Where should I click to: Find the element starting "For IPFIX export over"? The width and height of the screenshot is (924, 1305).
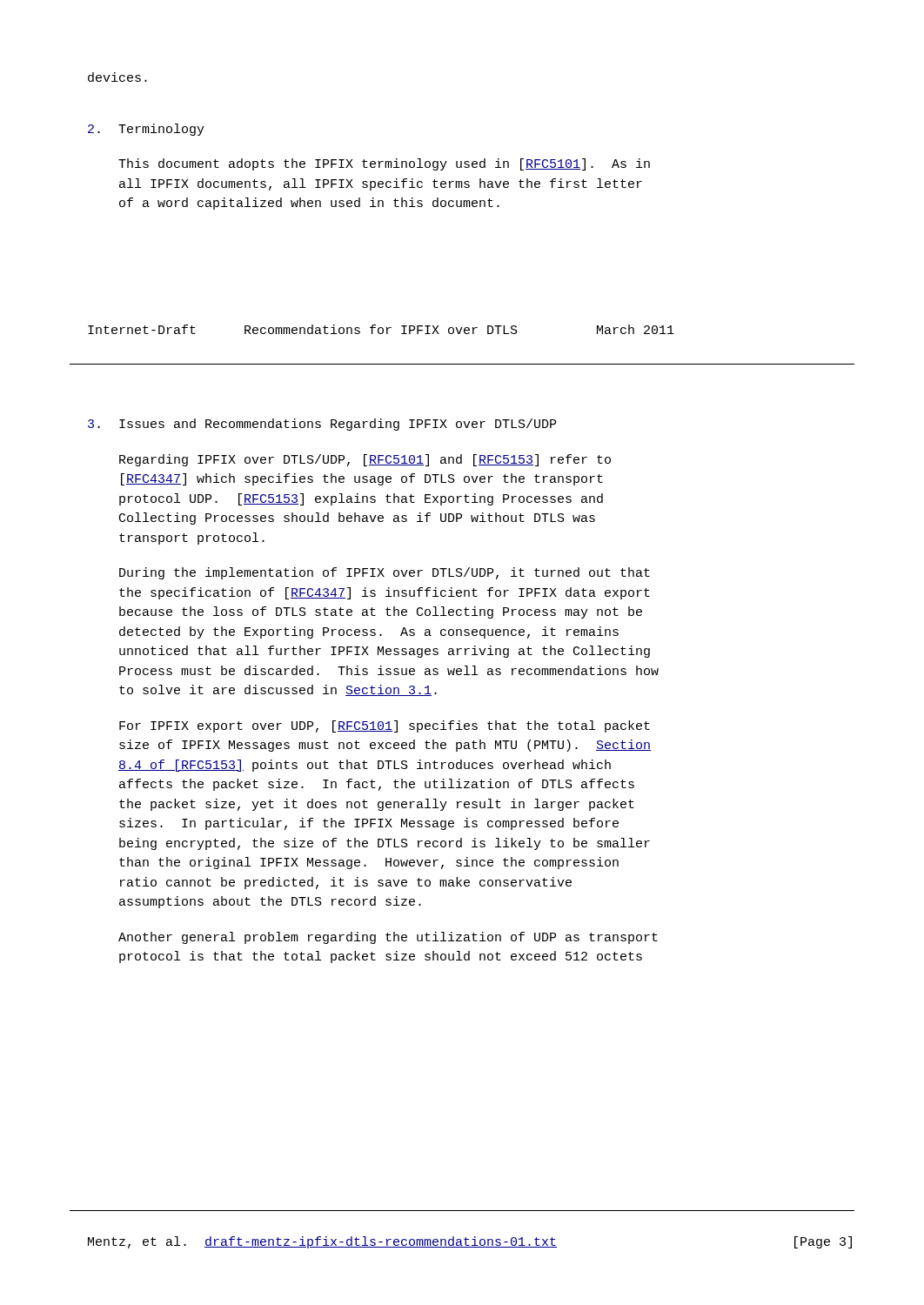(486, 815)
